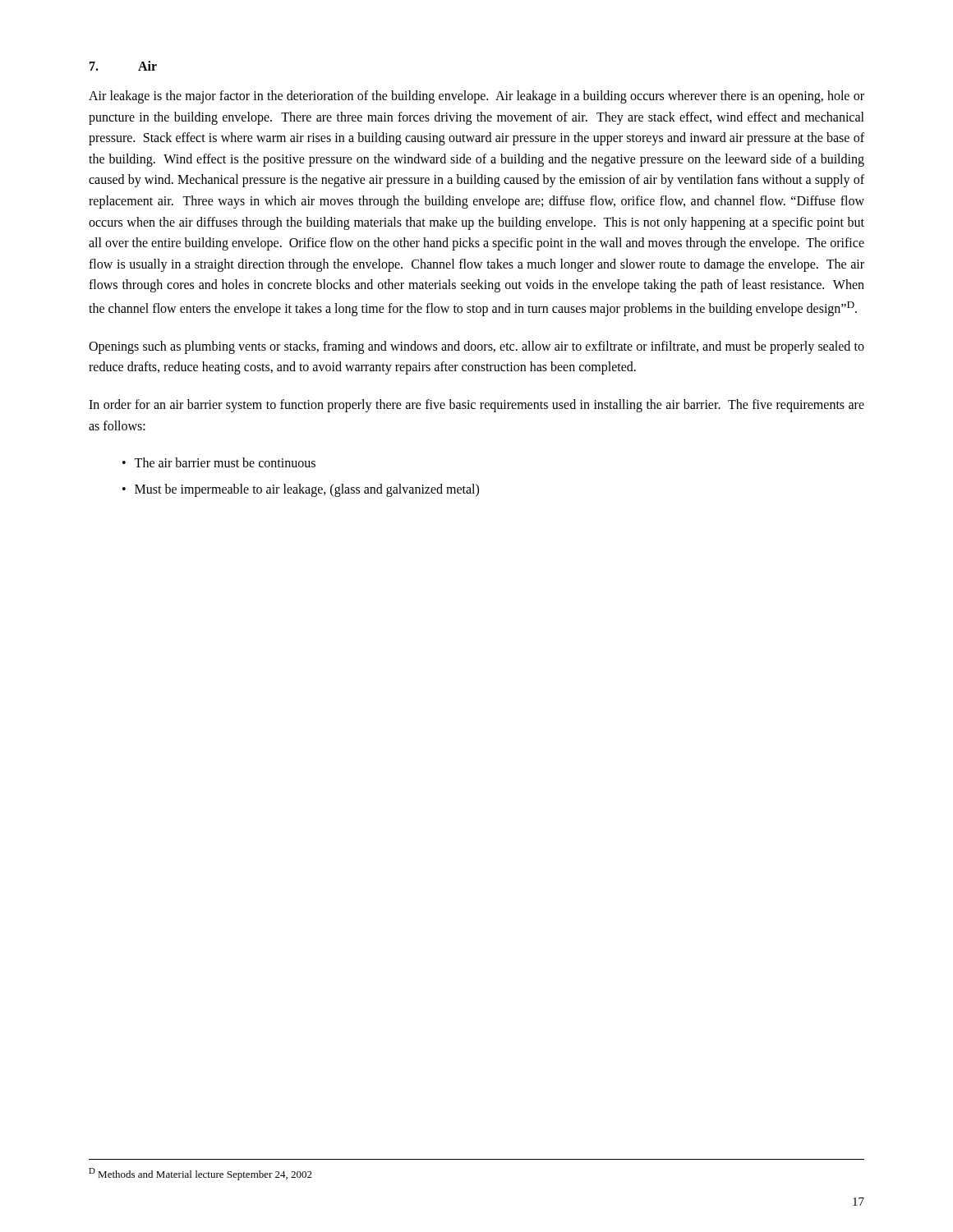
Task: Click on the text starting "Air leakage is the major factor"
Action: pyautogui.click(x=476, y=202)
